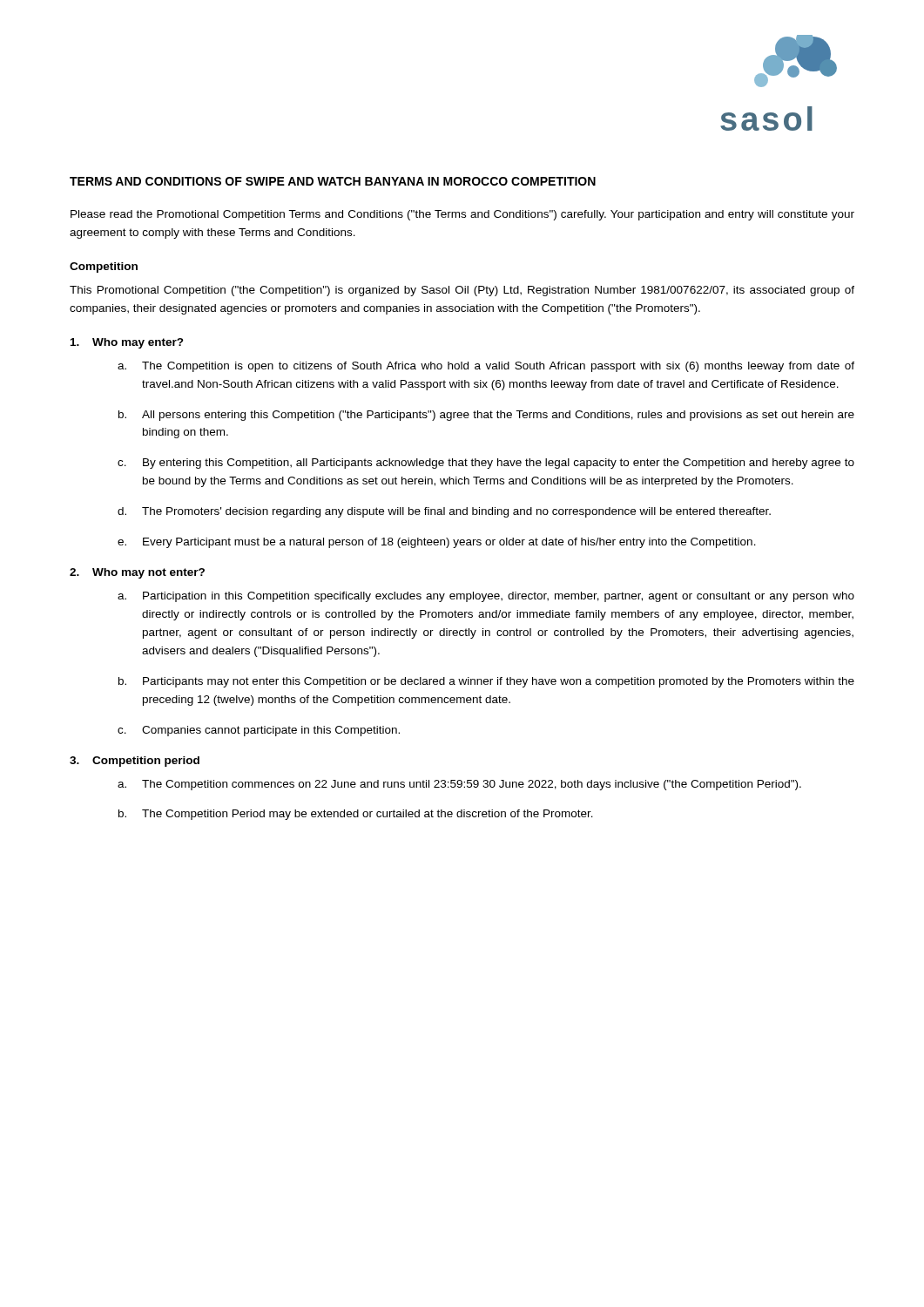Image resolution: width=924 pixels, height=1307 pixels.
Task: Click on the list item containing "c. Companies cannot participate in"
Action: click(259, 730)
